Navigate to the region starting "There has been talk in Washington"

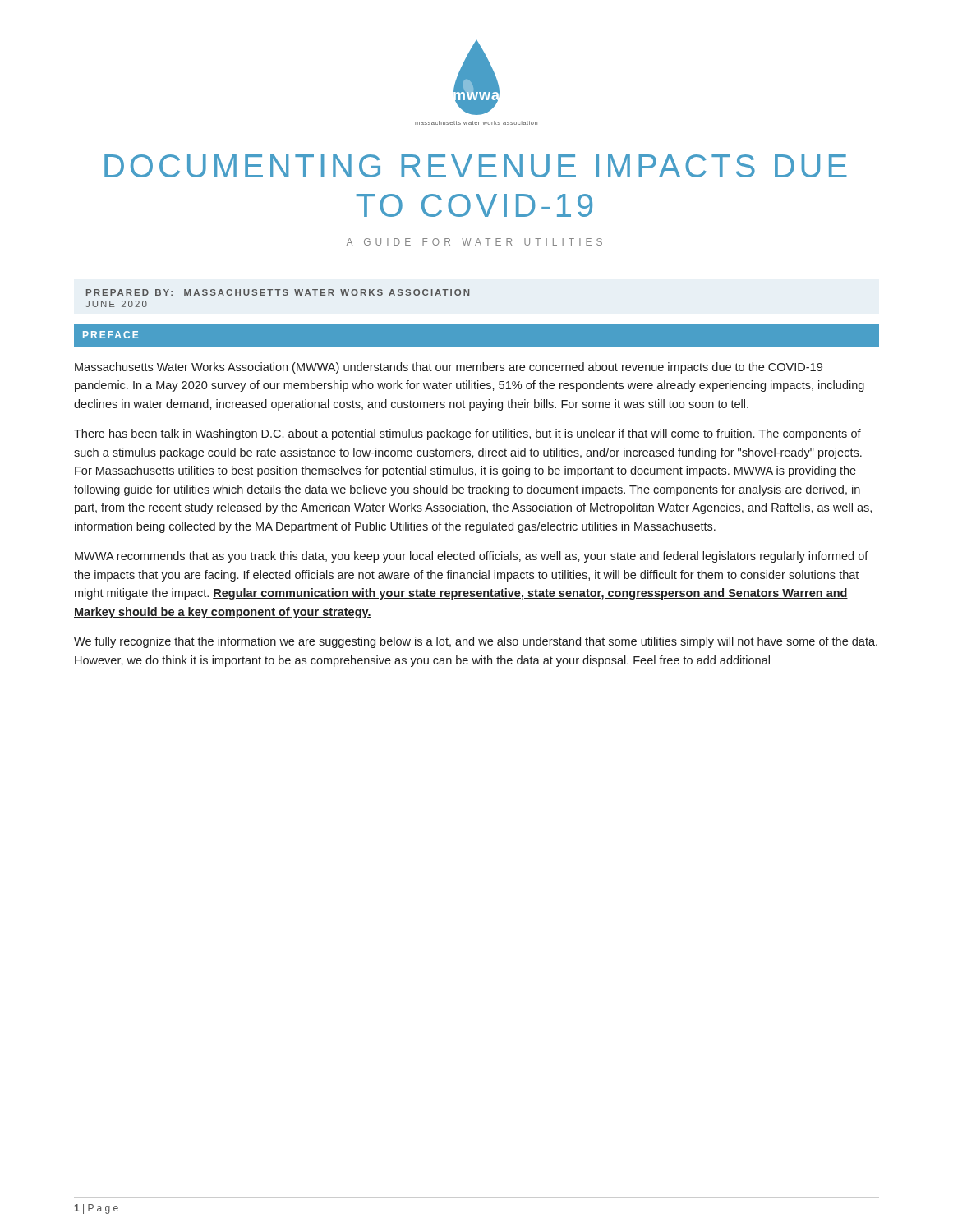[x=473, y=480]
